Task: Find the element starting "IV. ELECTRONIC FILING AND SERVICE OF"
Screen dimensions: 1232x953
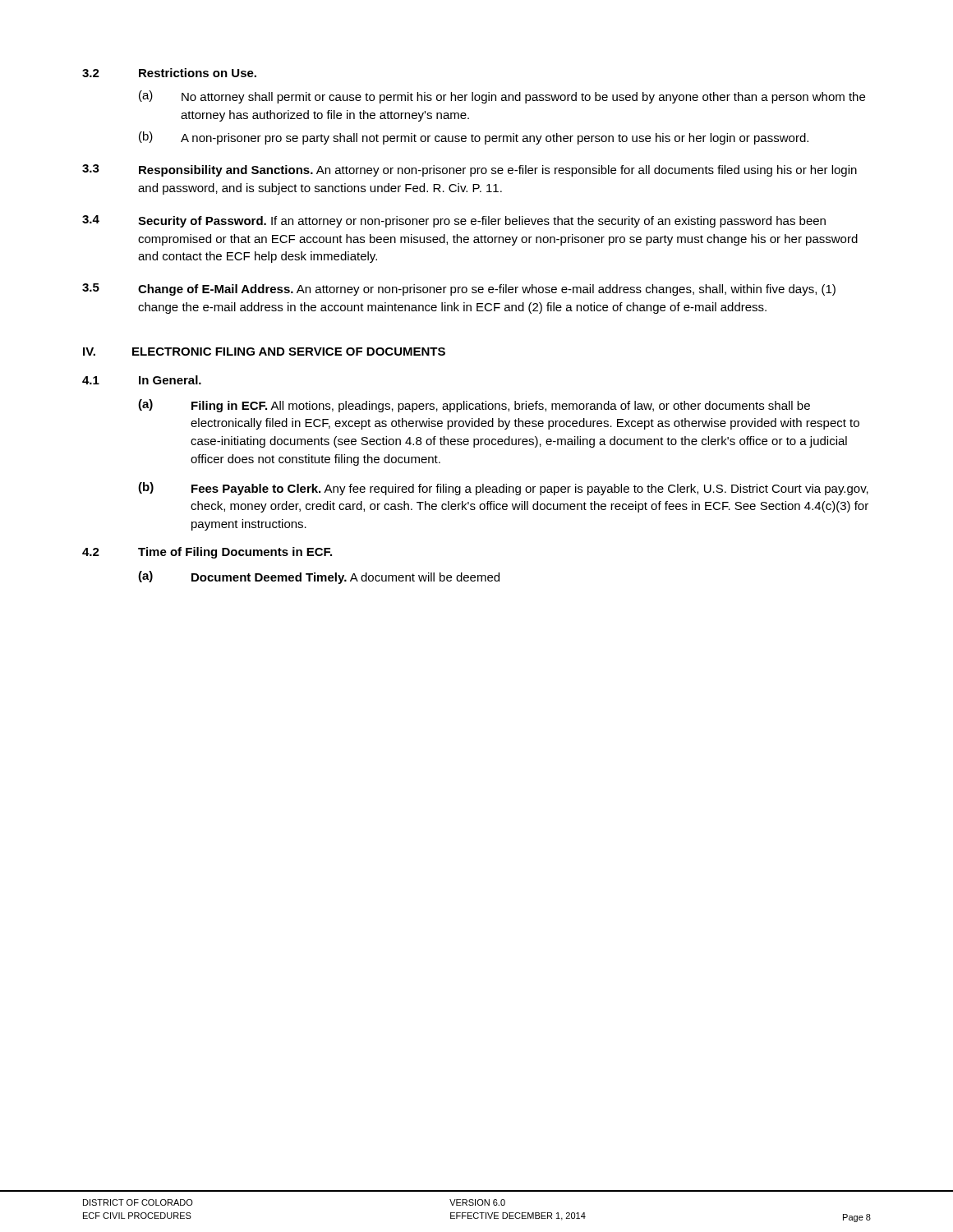Action: coord(264,351)
